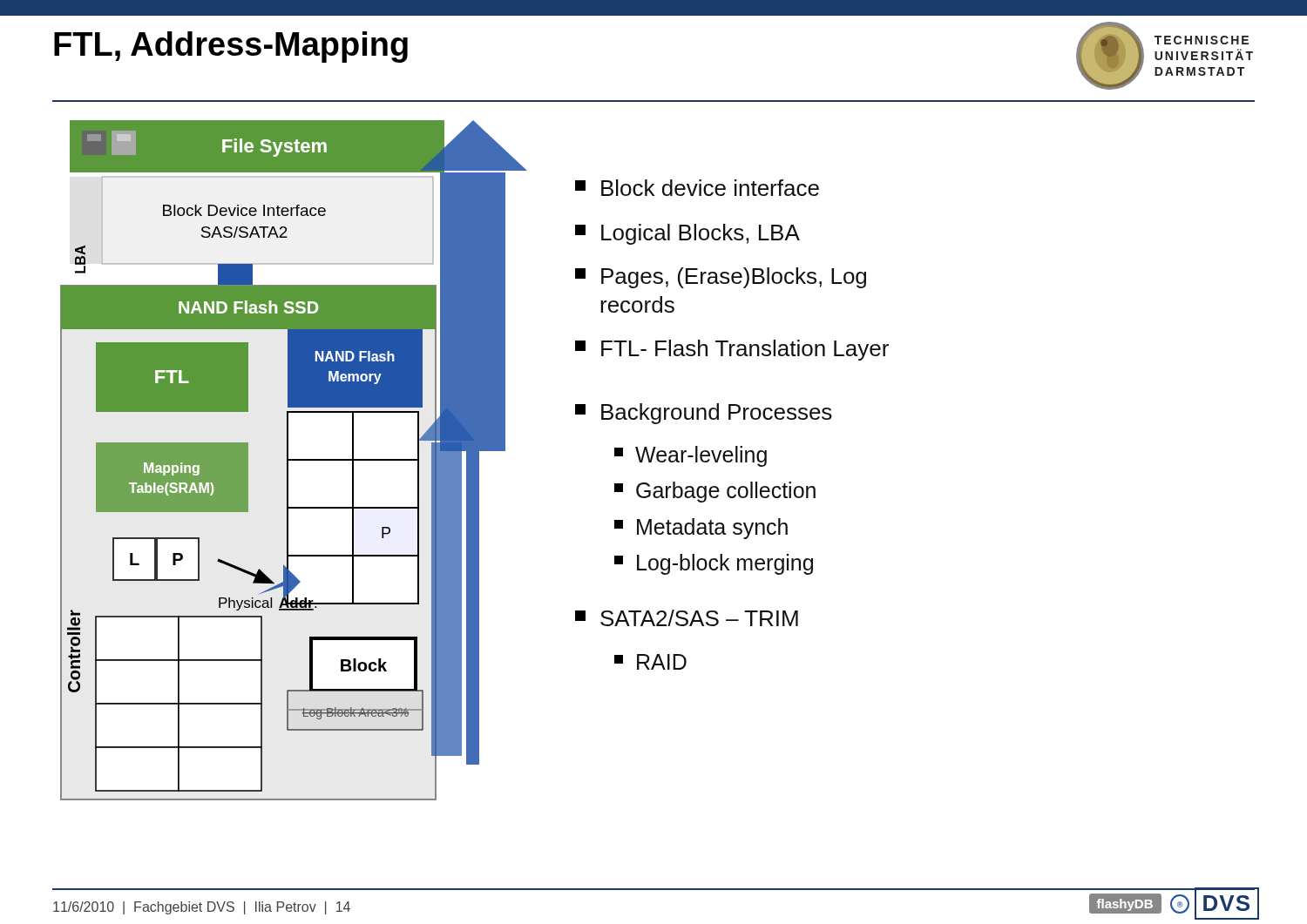Click where it says "Background Processes"

704,412
